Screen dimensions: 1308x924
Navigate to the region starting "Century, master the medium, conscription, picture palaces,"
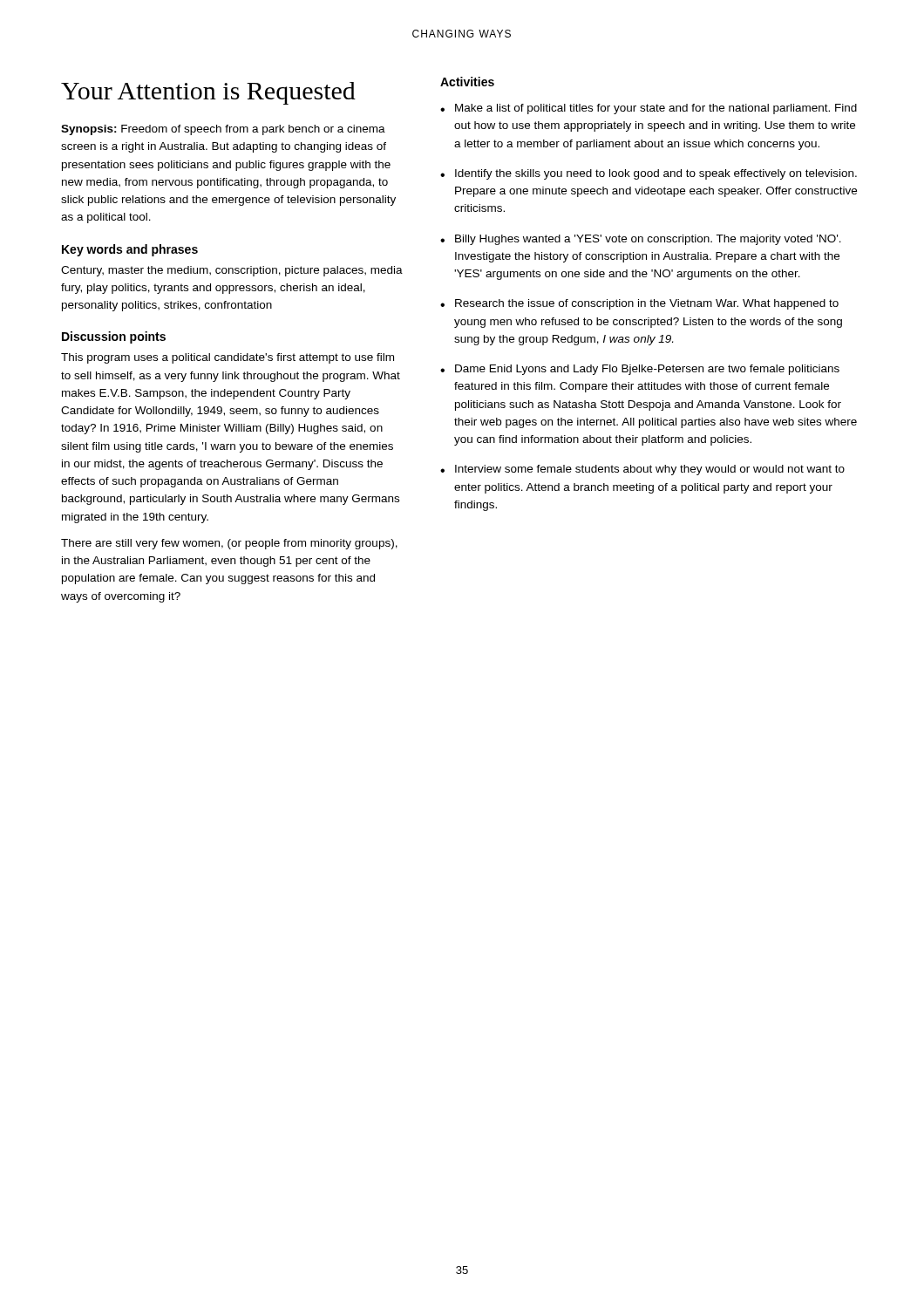coord(232,287)
